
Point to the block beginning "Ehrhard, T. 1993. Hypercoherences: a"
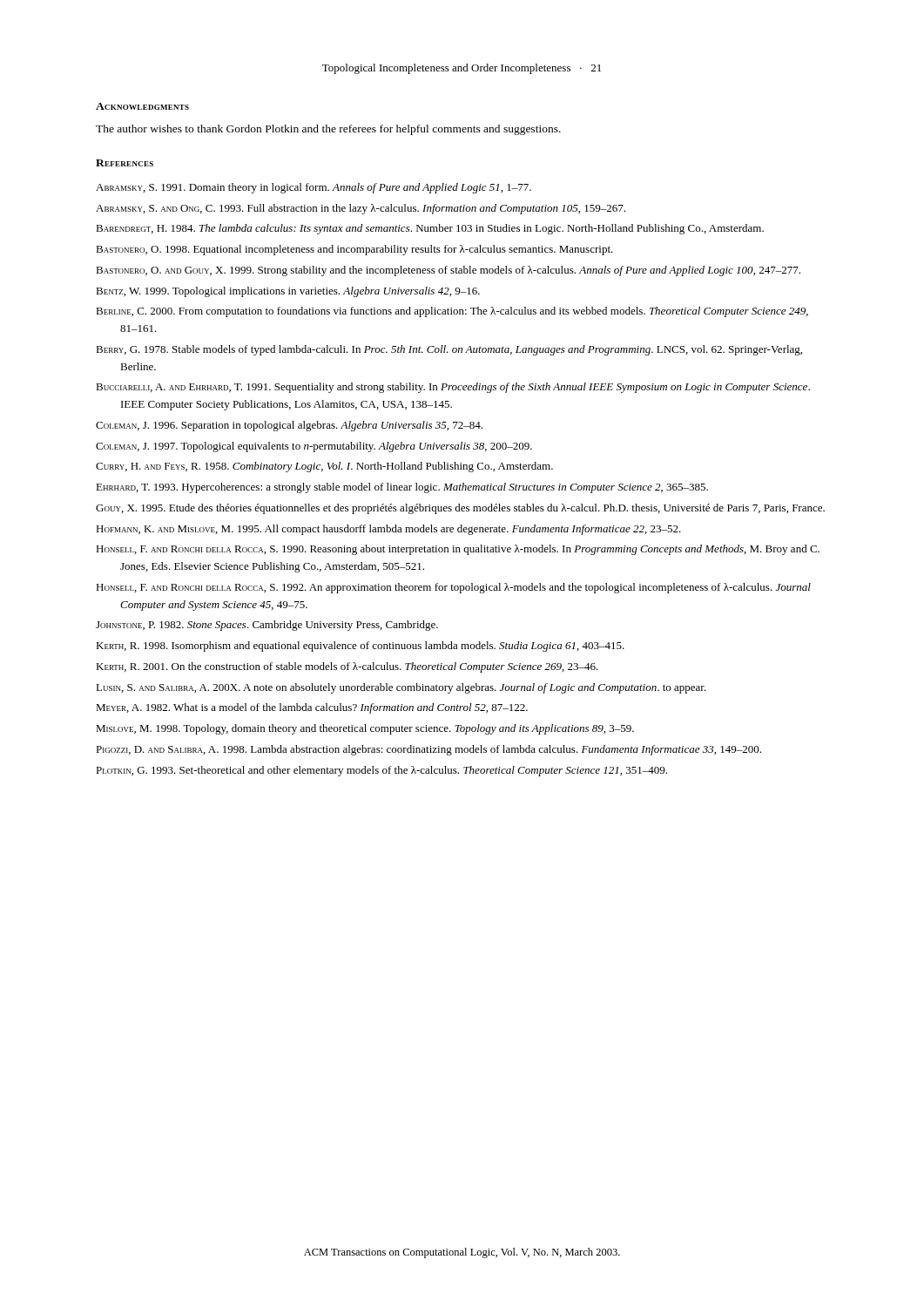(x=402, y=487)
